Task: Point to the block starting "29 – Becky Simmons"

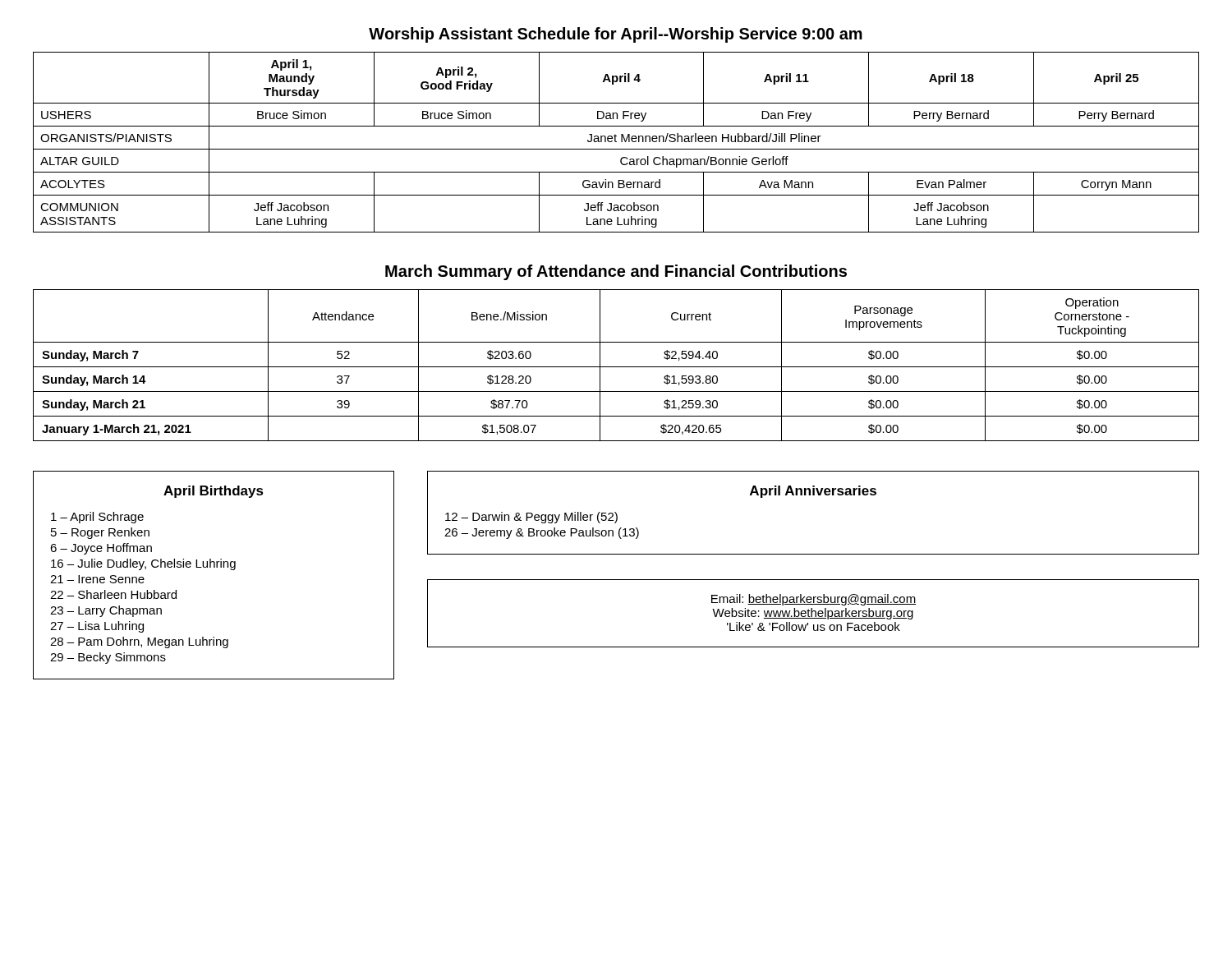Action: (x=108, y=657)
